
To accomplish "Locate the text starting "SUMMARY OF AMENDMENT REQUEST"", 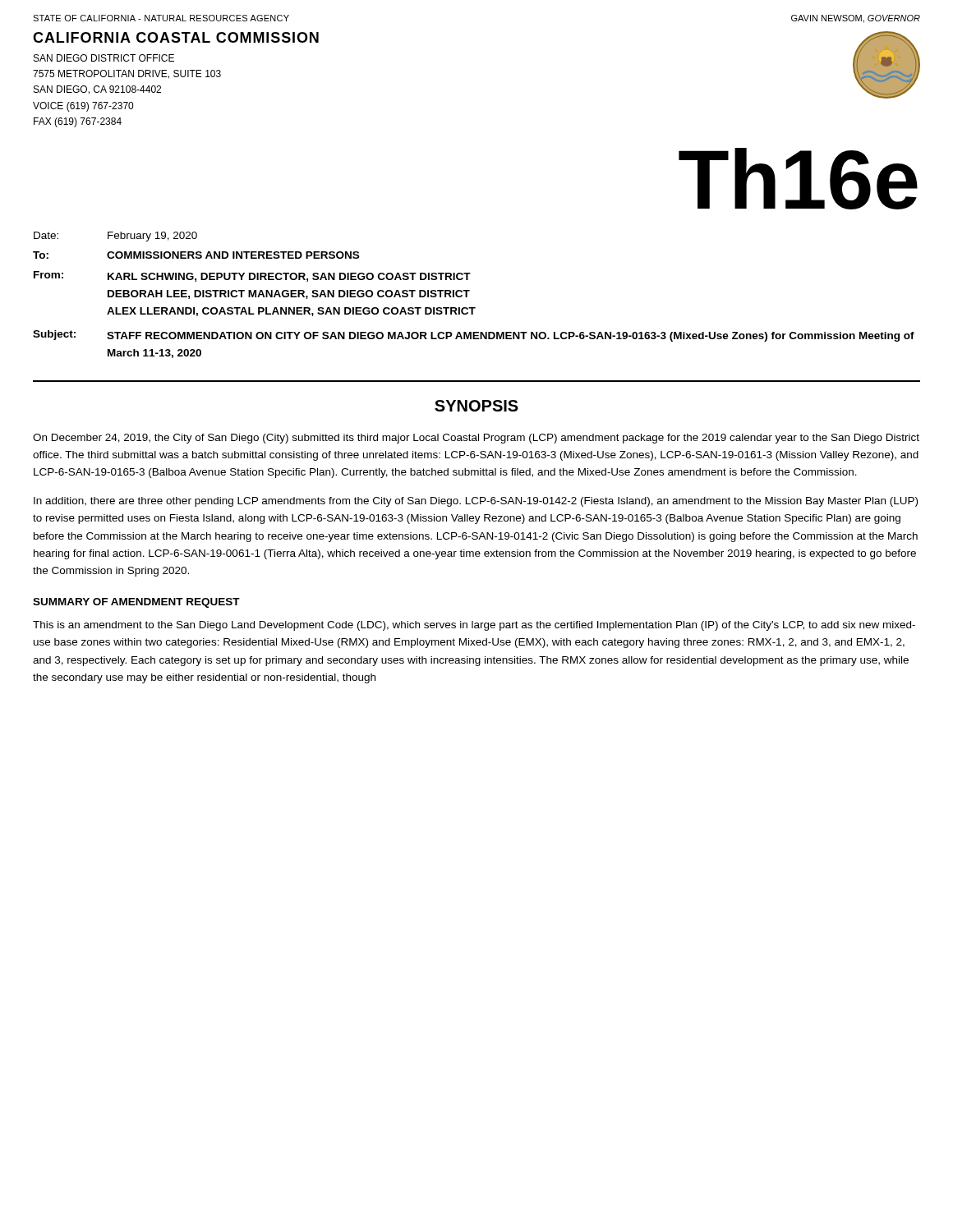I will coord(136,602).
